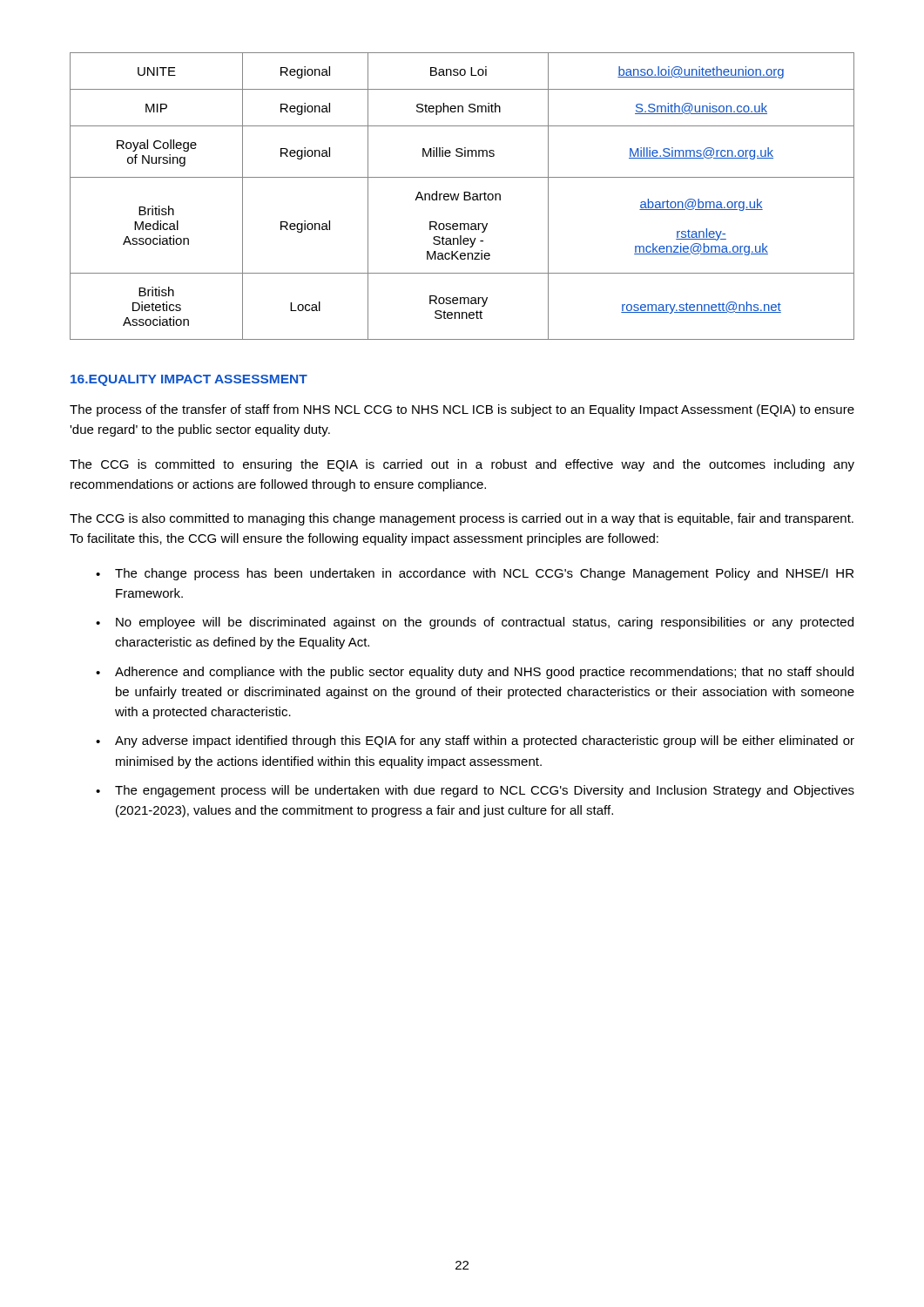Viewport: 924px width, 1307px height.
Task: Click on the table containing "Royal College of Nursing"
Action: pyautogui.click(x=462, y=196)
